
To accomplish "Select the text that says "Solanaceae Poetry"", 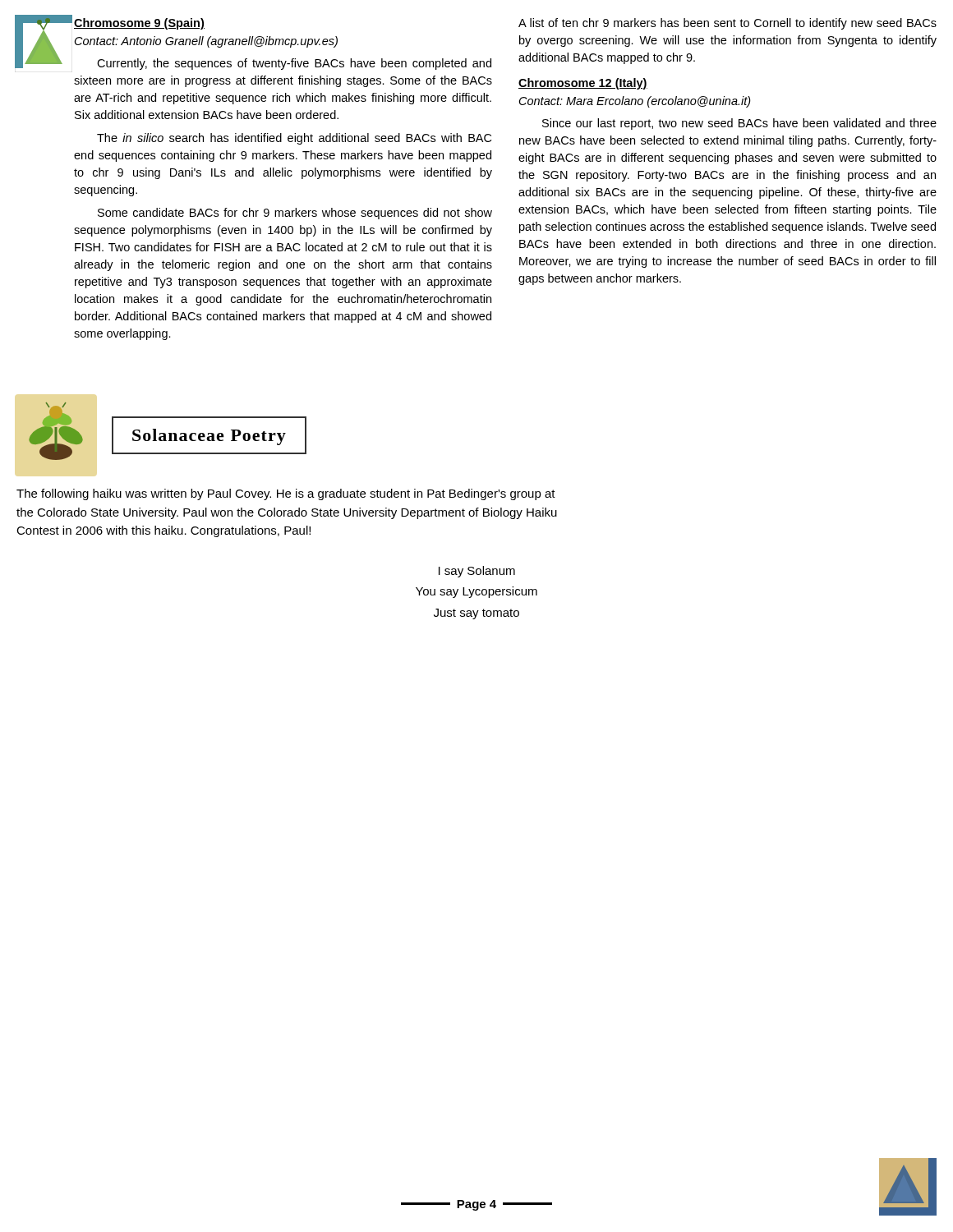I will [x=209, y=435].
